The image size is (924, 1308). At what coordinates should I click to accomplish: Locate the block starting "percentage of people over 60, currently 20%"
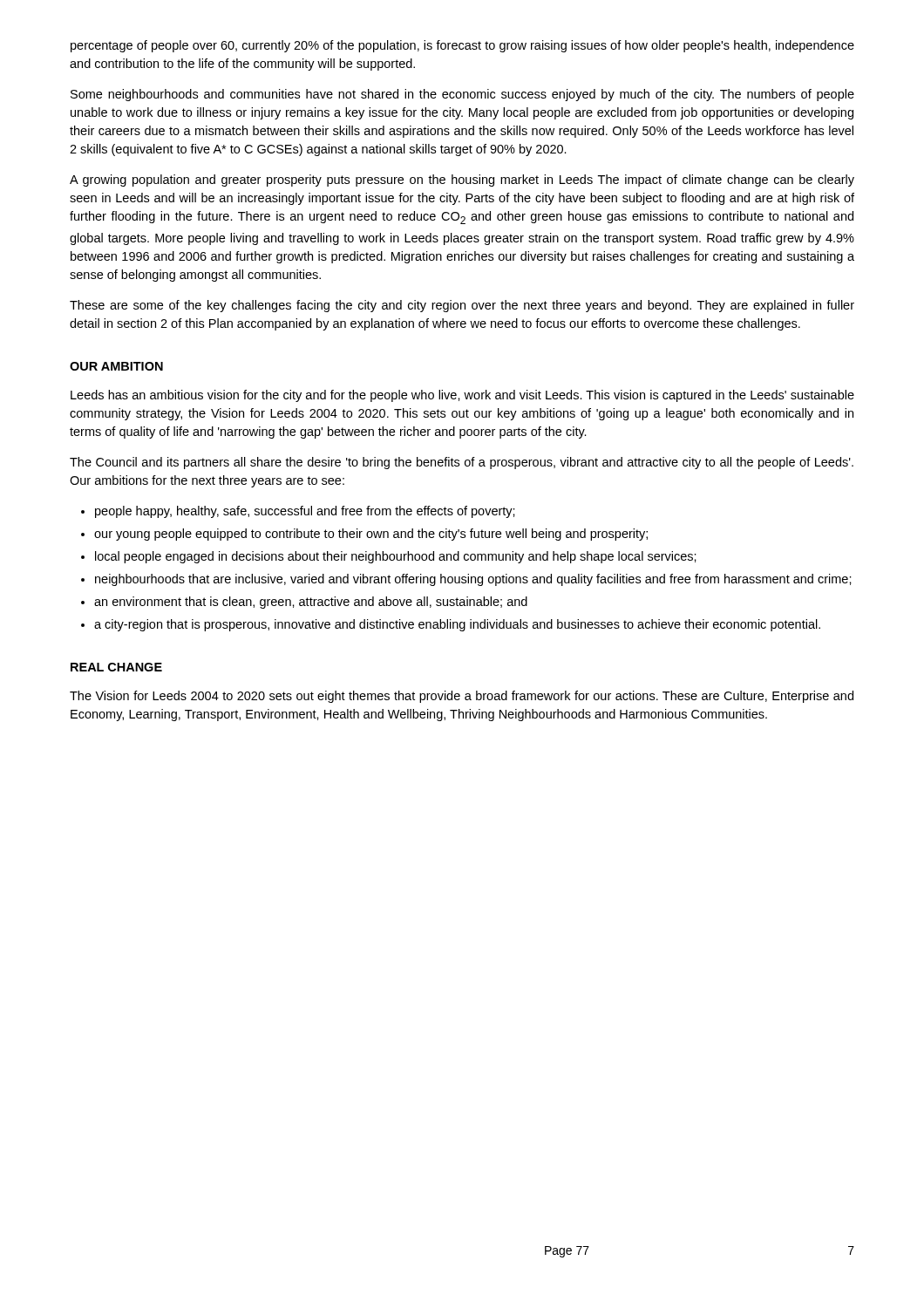point(462,55)
